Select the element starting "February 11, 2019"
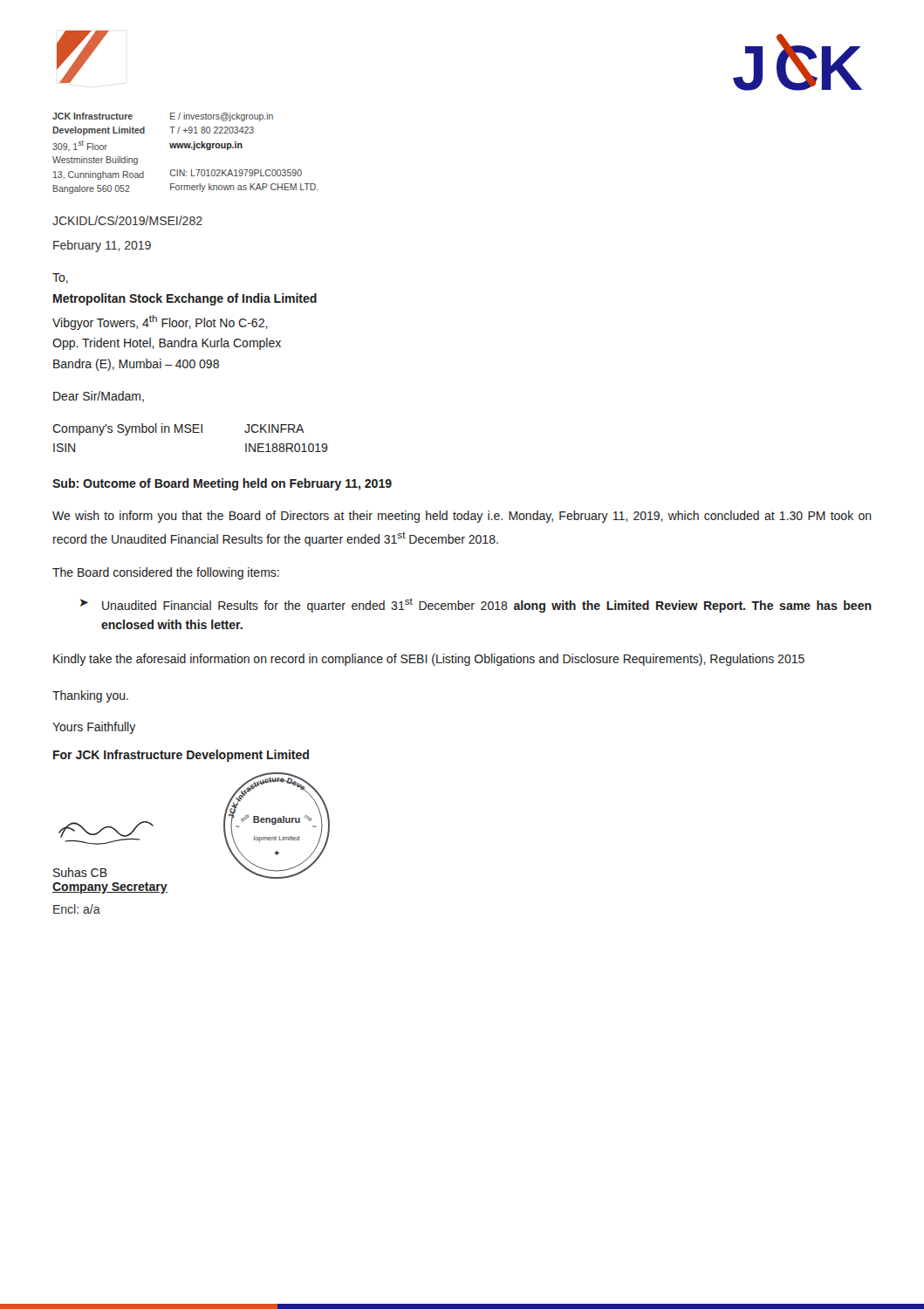This screenshot has height=1309, width=924. point(102,245)
